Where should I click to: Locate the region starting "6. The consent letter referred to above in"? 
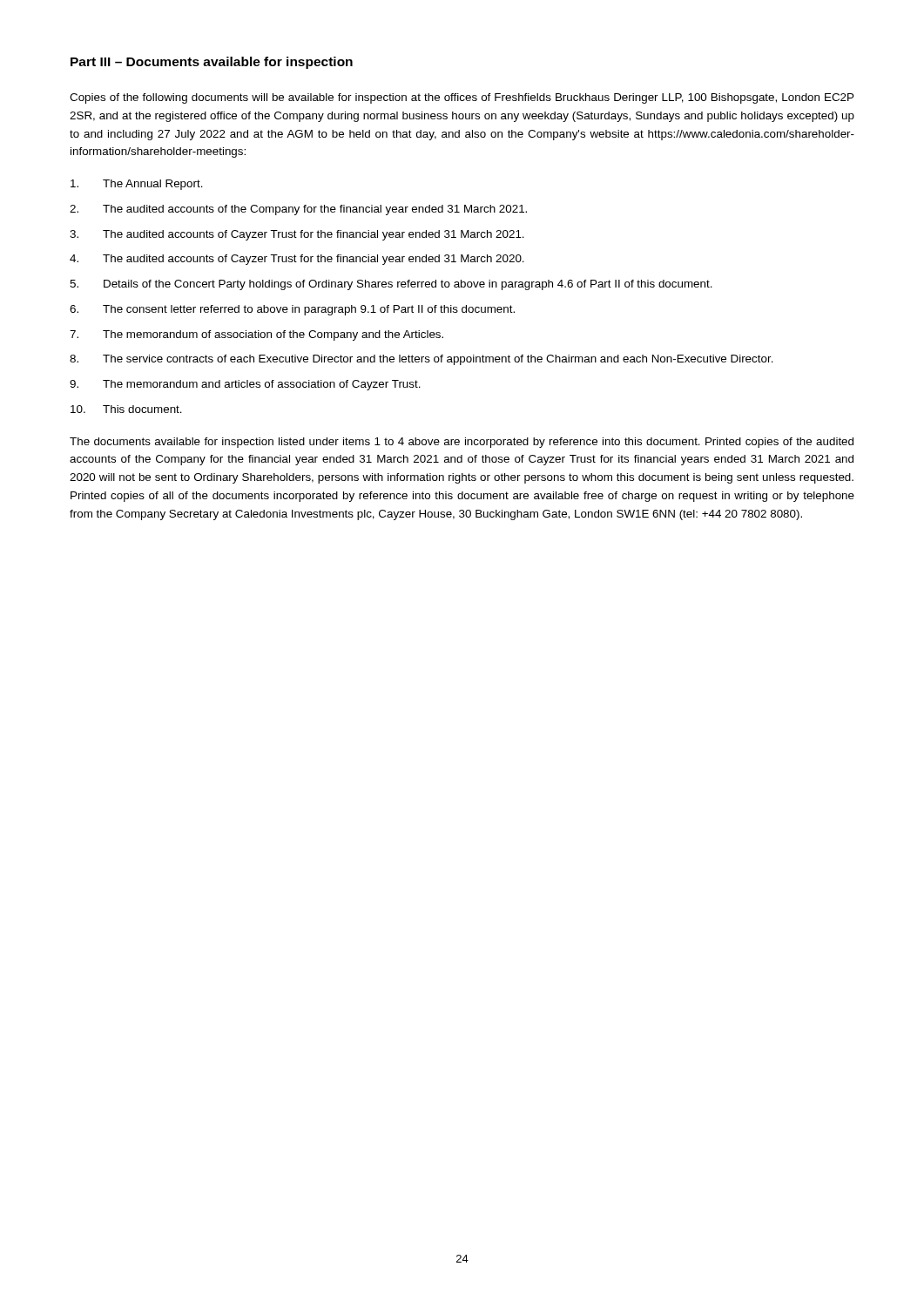[462, 310]
